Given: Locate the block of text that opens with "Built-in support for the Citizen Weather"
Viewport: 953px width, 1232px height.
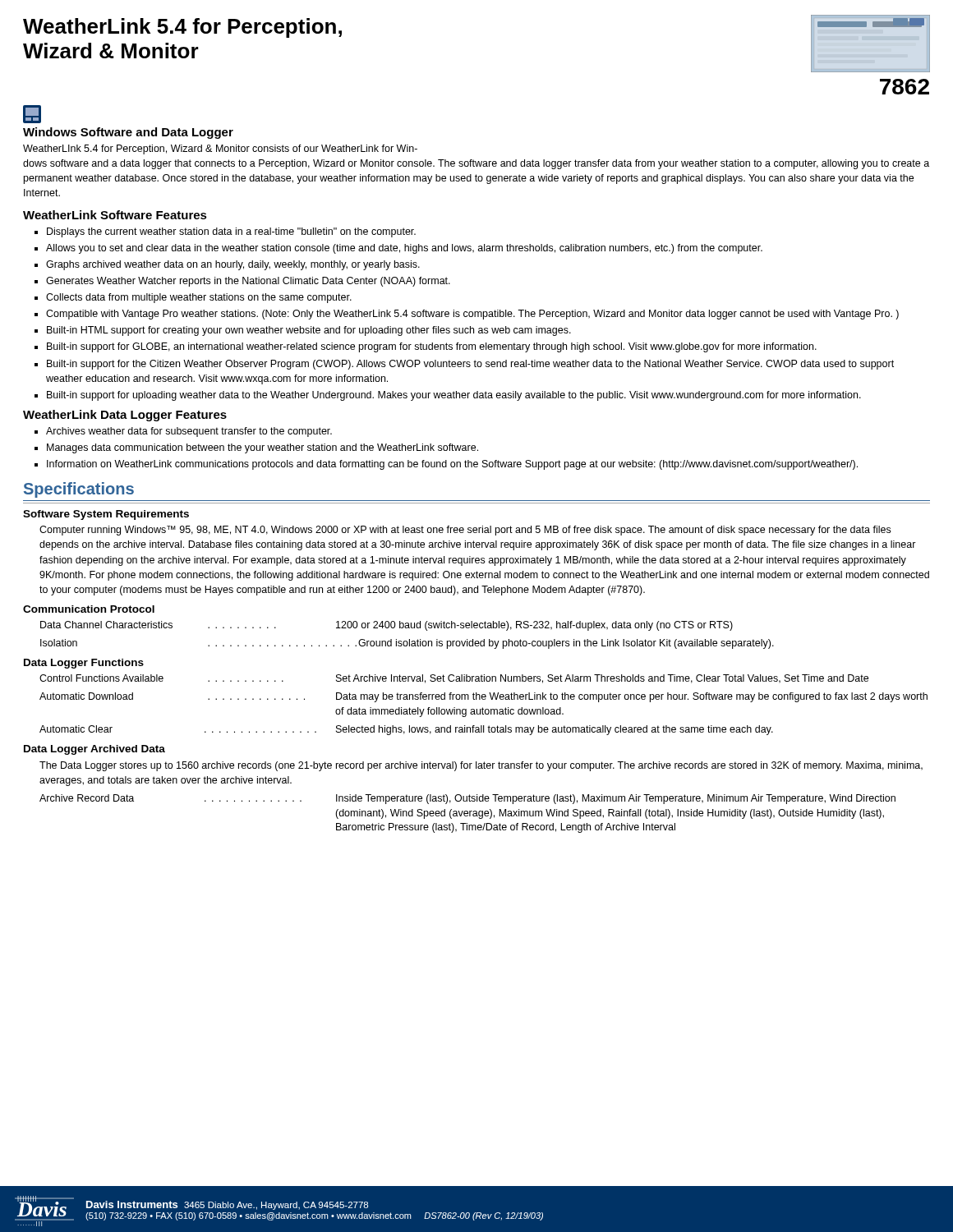Looking at the screenshot, I should 470,371.
